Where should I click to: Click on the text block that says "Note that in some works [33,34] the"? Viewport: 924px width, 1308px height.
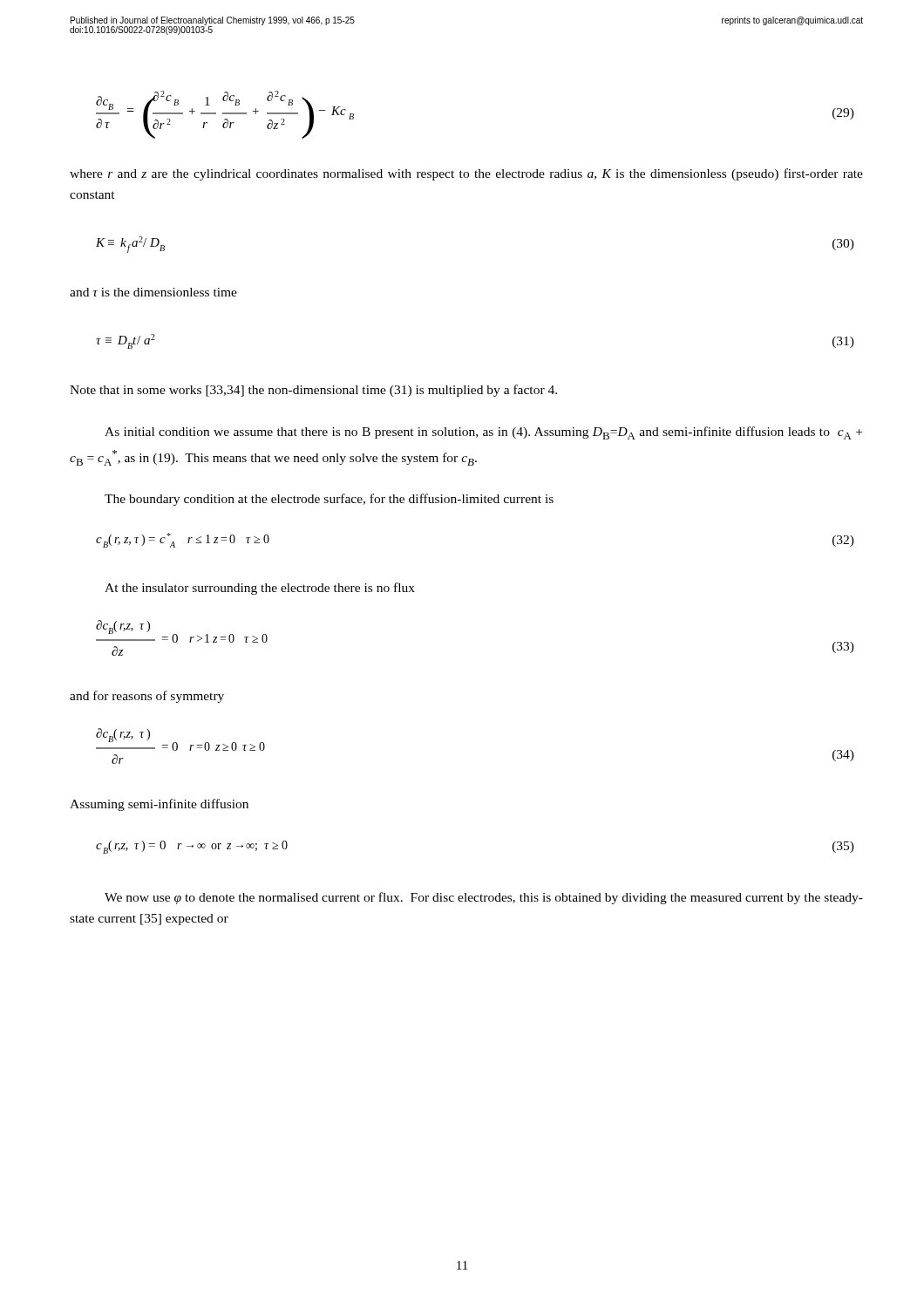314,389
